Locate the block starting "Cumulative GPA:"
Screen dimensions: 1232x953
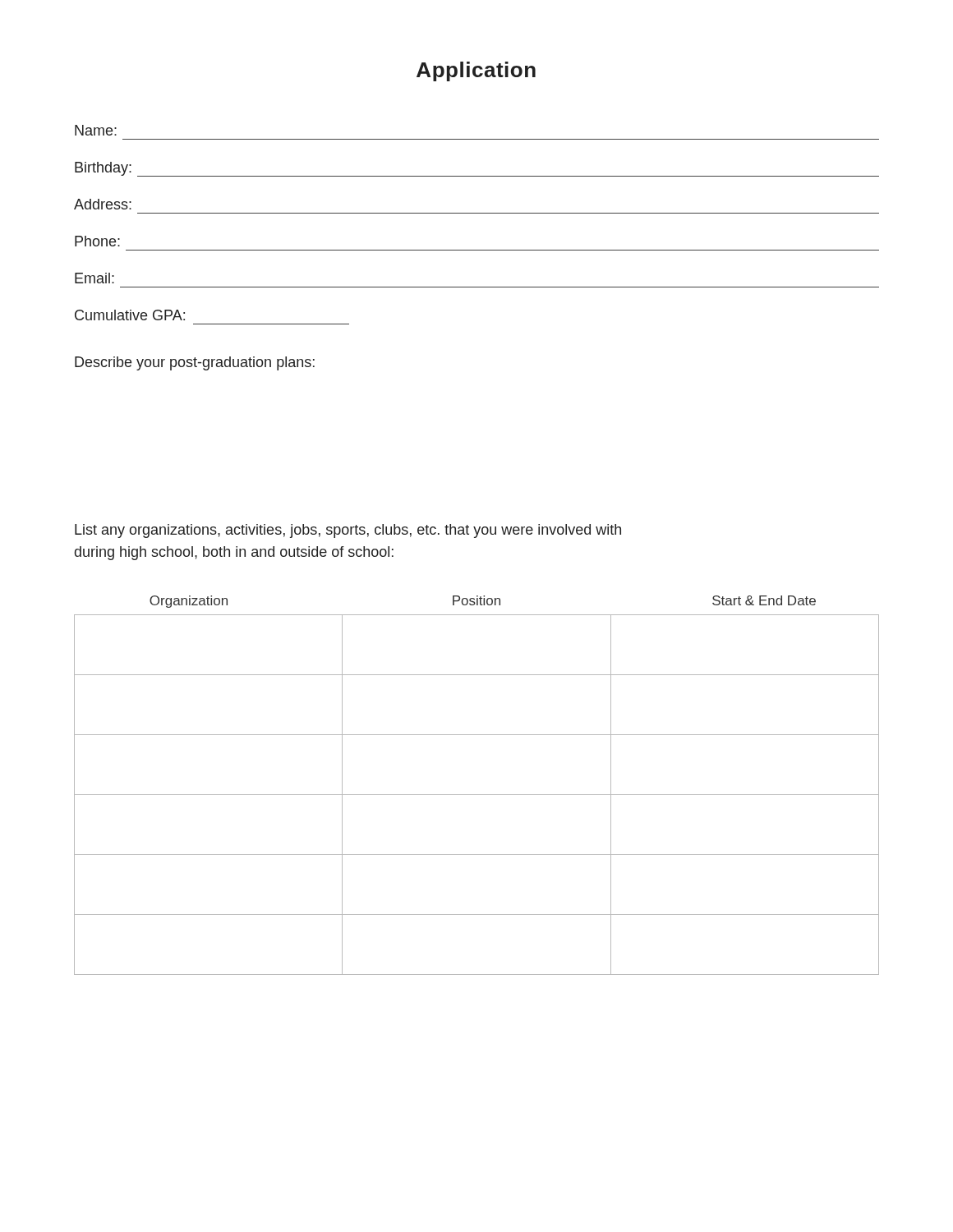211,316
